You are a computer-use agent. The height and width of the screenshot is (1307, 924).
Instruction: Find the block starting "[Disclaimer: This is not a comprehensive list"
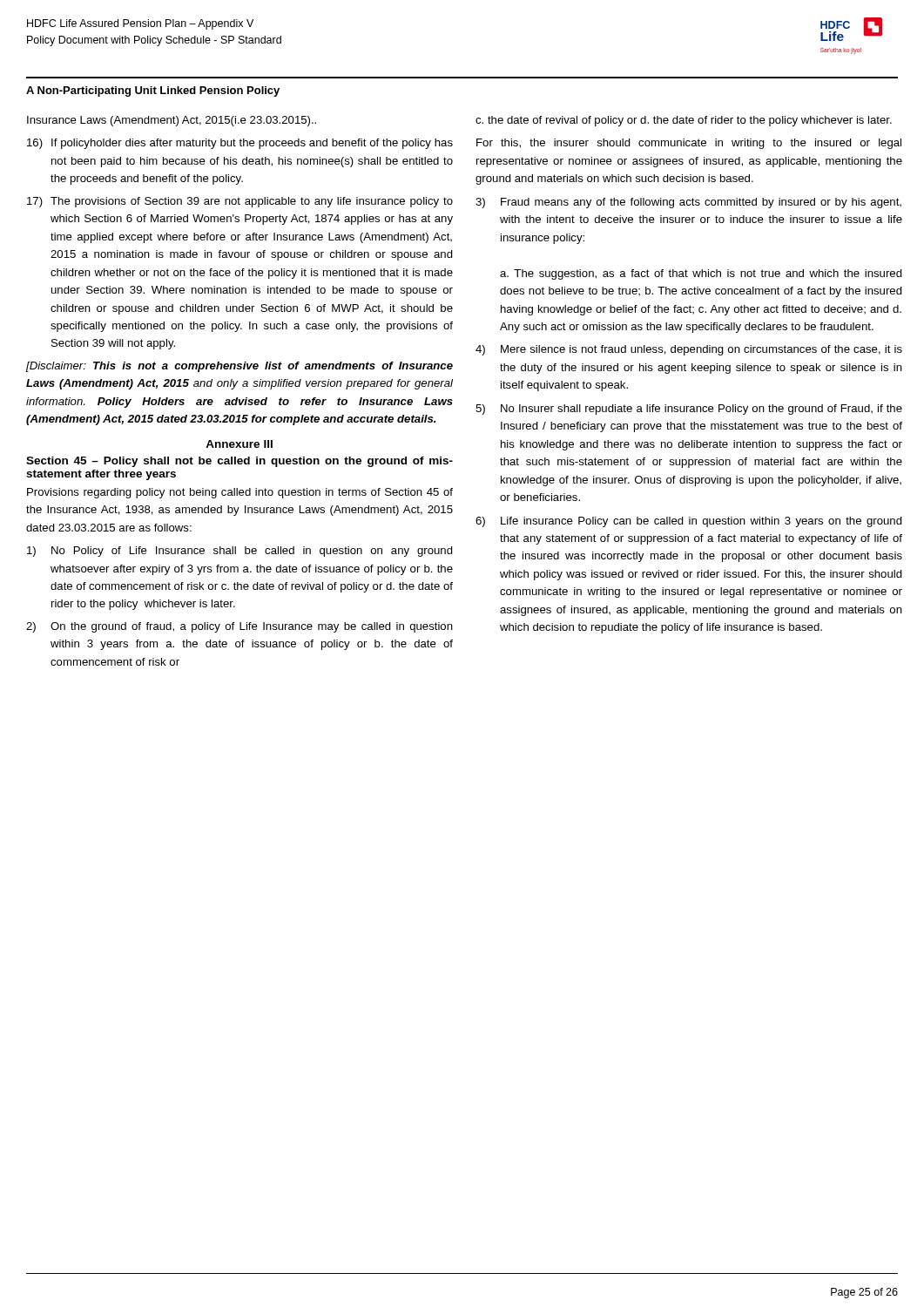pos(240,392)
